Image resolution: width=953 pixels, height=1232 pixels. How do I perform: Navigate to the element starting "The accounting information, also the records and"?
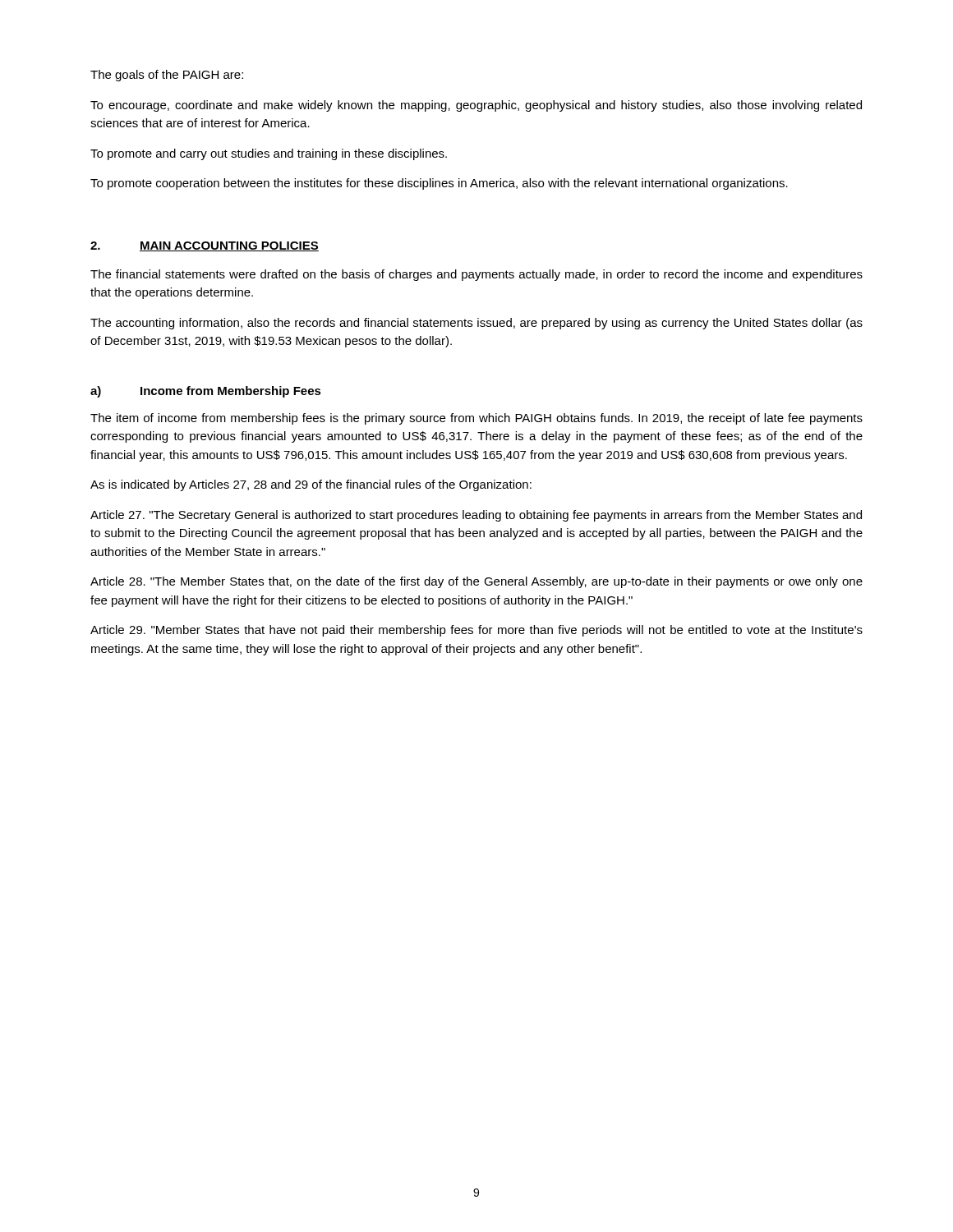[476, 331]
